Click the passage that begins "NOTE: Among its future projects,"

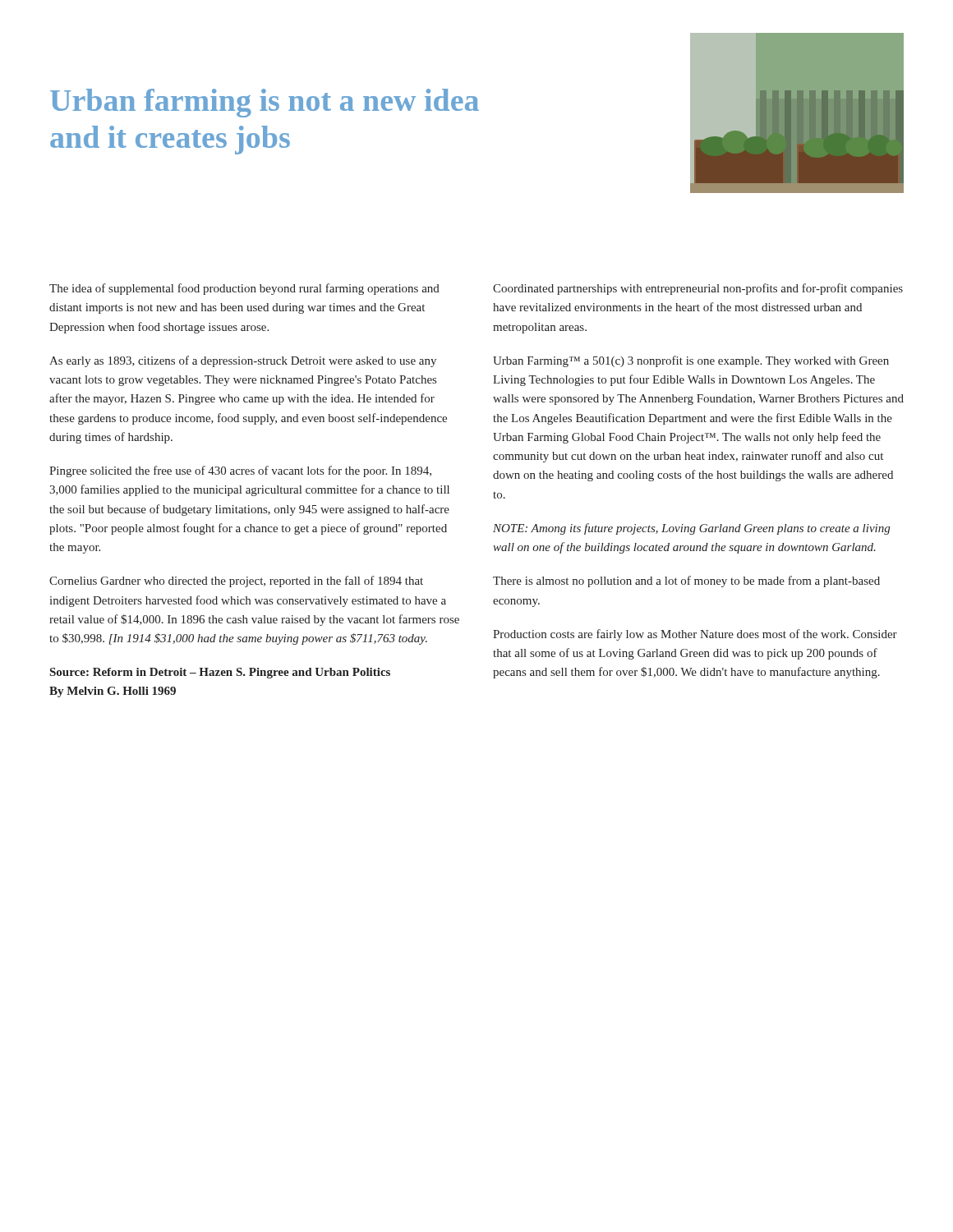tap(698, 538)
